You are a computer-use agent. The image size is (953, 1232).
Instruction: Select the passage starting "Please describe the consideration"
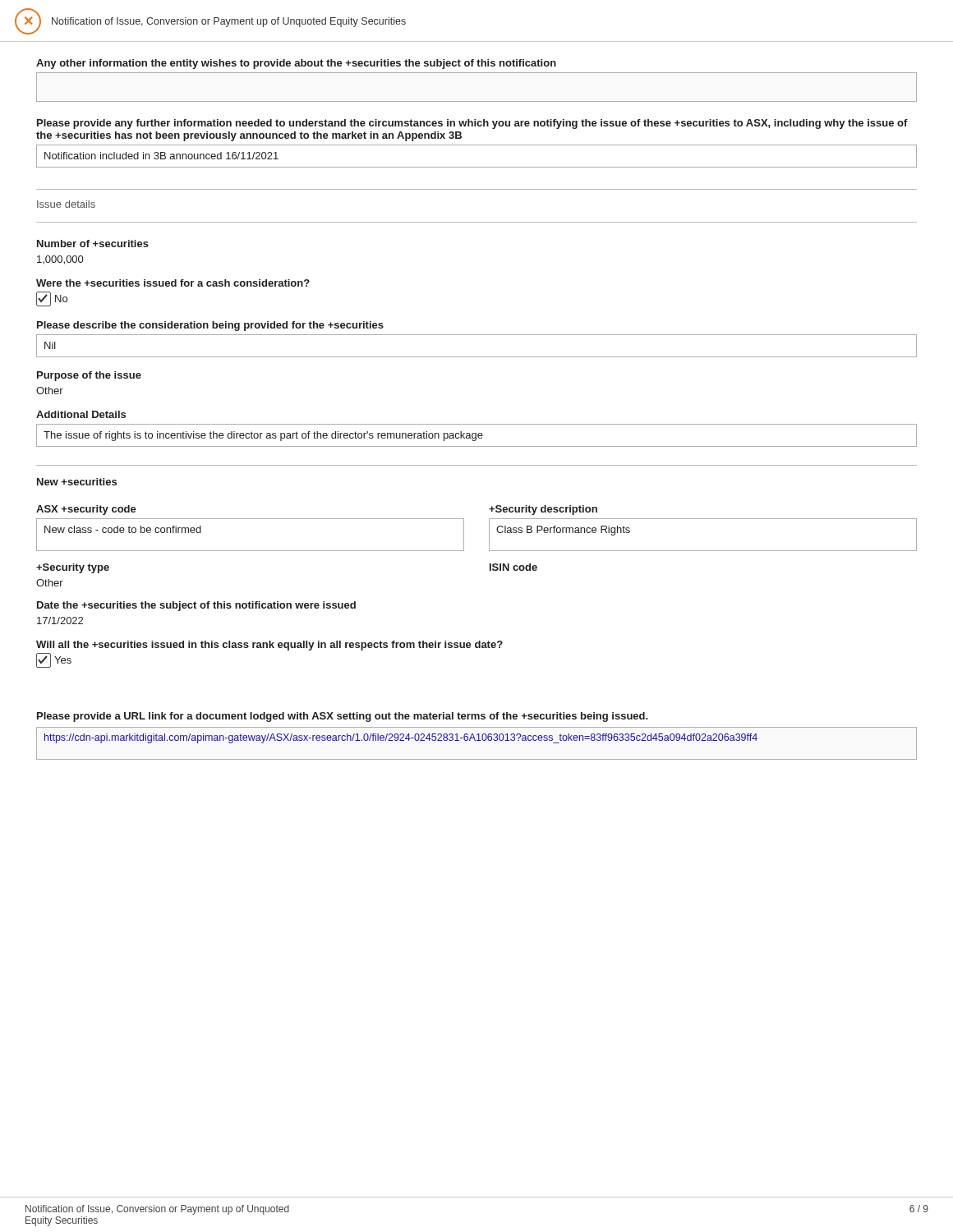tap(476, 338)
